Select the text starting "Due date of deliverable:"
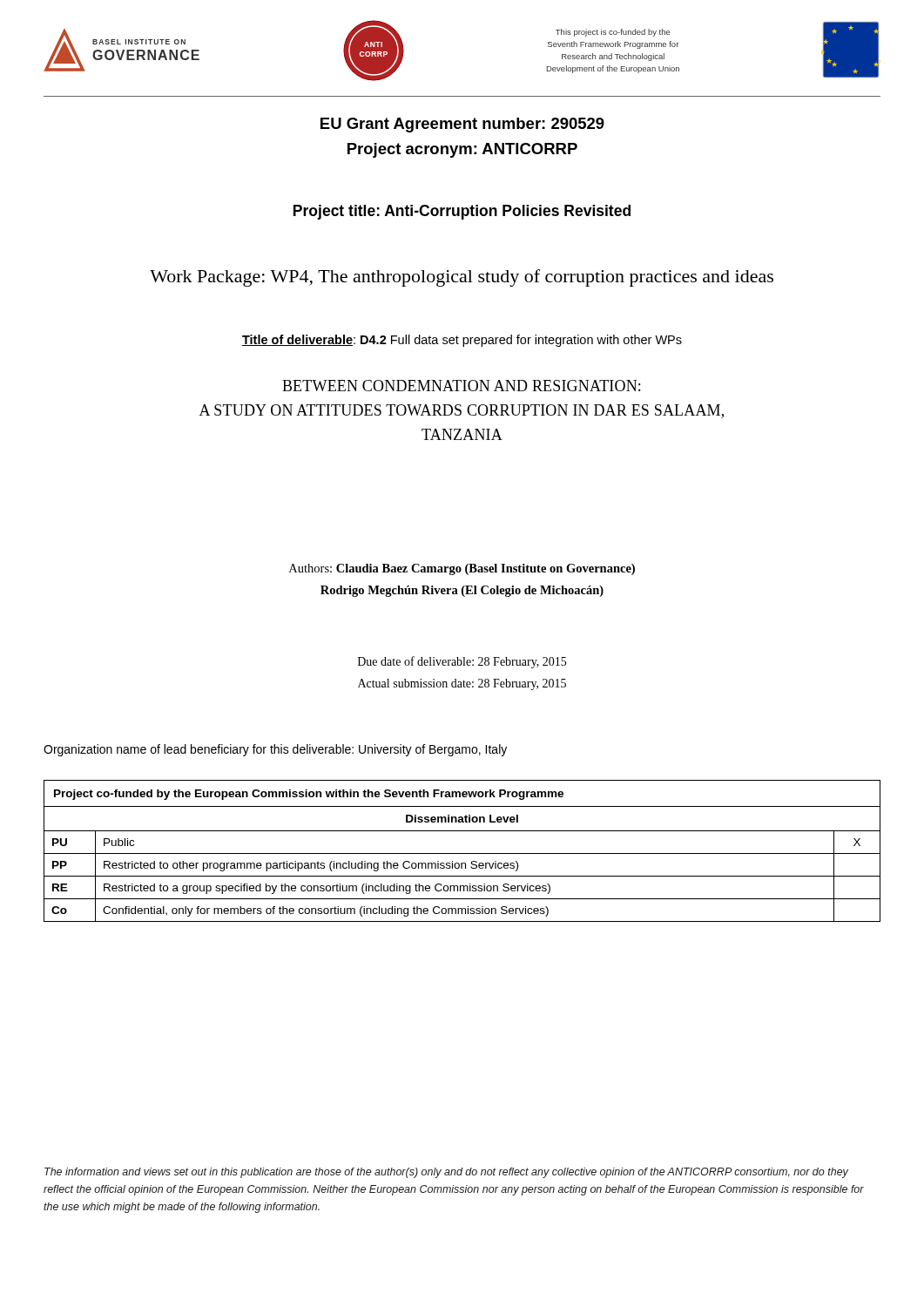The height and width of the screenshot is (1307, 924). 462,673
